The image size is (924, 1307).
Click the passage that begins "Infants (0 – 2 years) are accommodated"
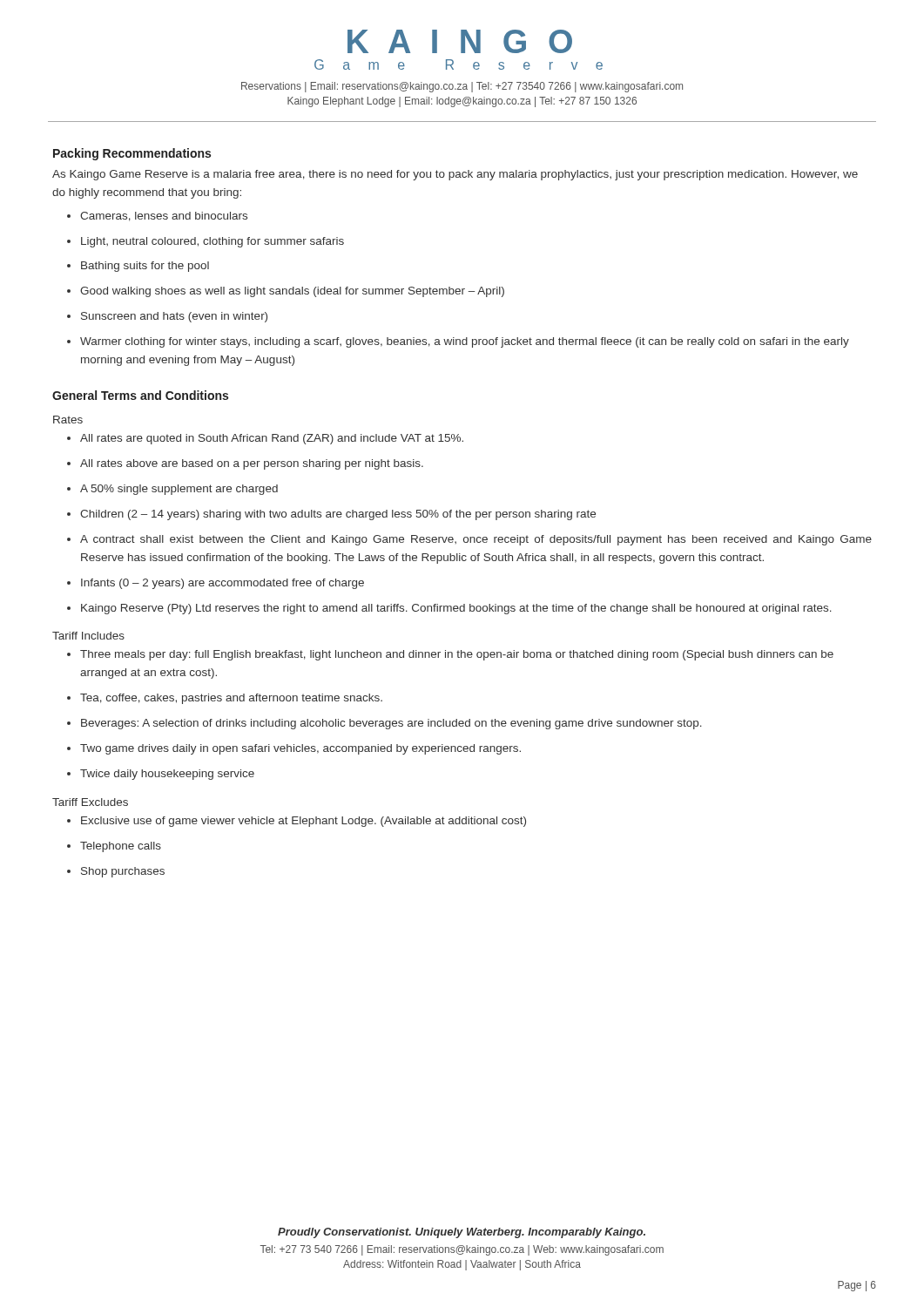(x=216, y=584)
